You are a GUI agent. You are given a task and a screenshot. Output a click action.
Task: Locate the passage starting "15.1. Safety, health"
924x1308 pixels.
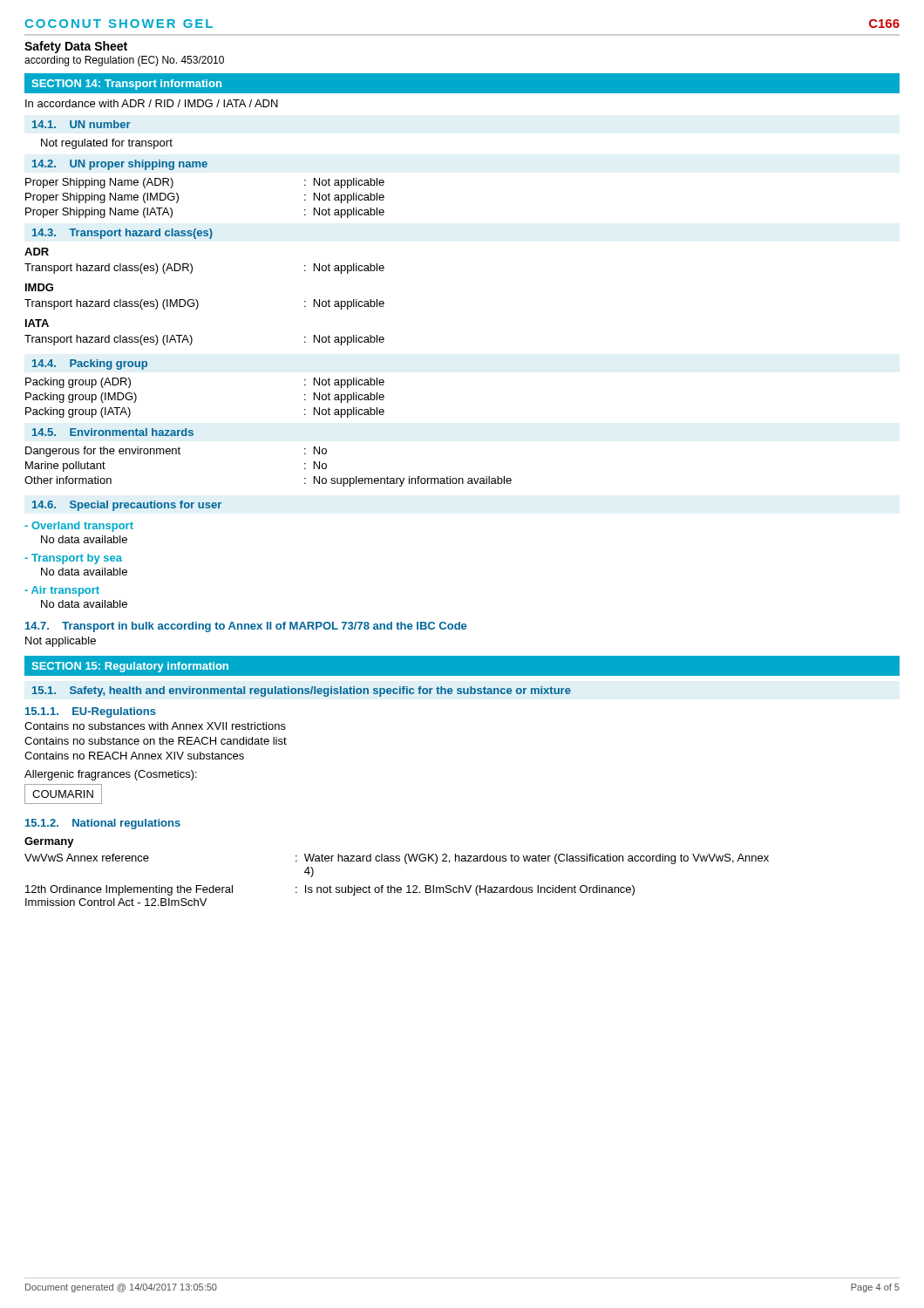coord(301,690)
